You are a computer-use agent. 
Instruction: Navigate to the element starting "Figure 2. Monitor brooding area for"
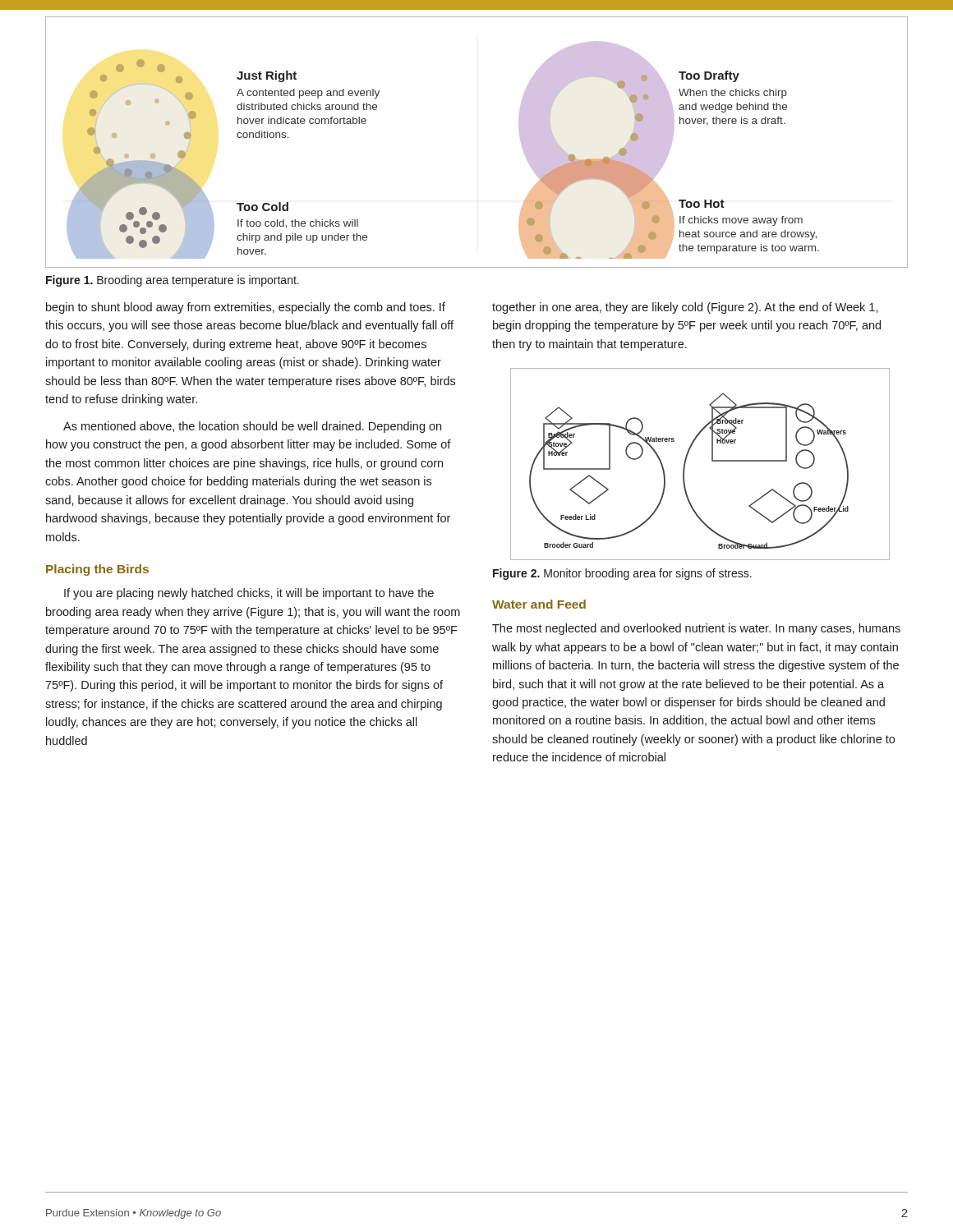click(622, 574)
